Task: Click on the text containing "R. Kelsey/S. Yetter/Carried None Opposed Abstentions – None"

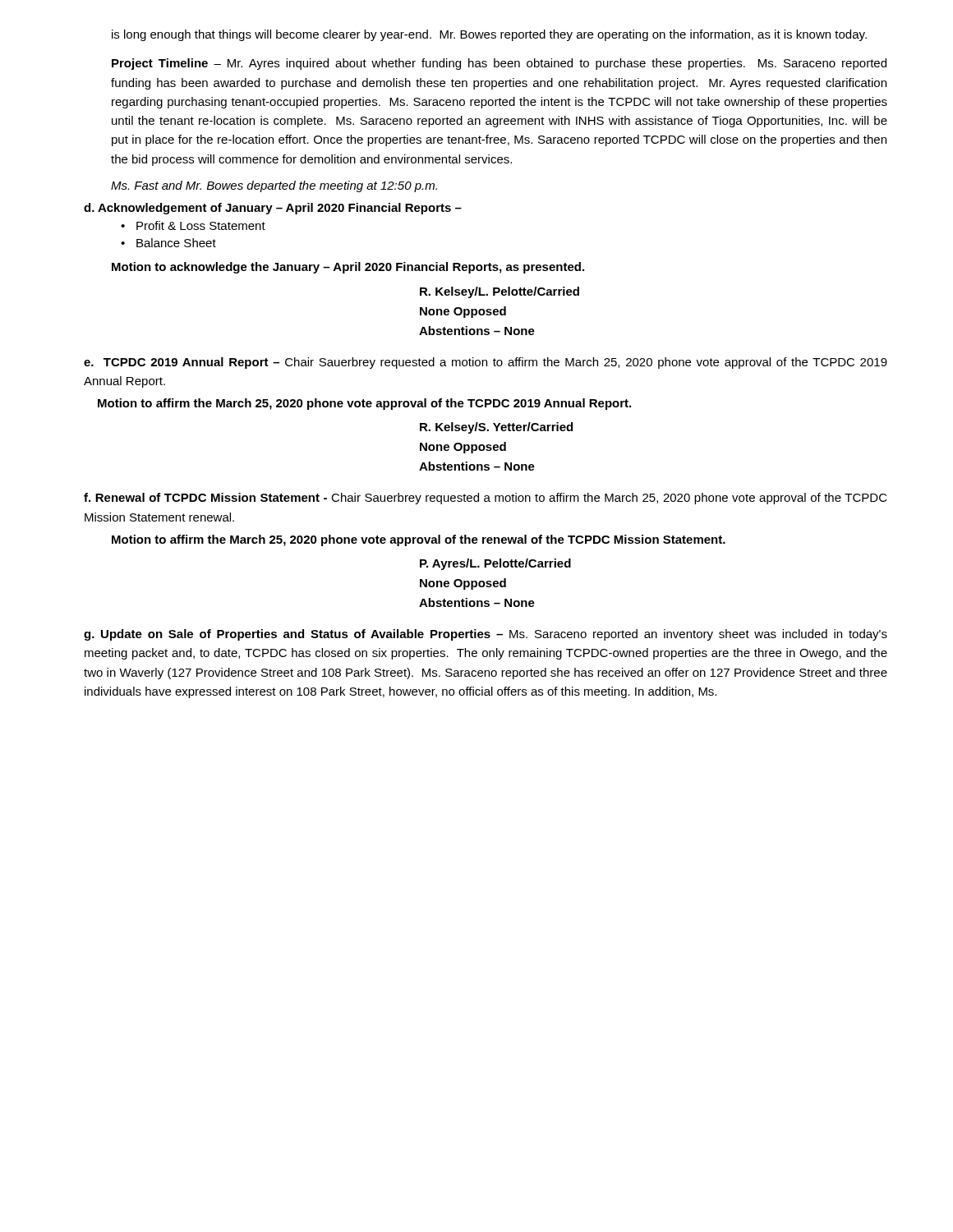Action: (496, 428)
